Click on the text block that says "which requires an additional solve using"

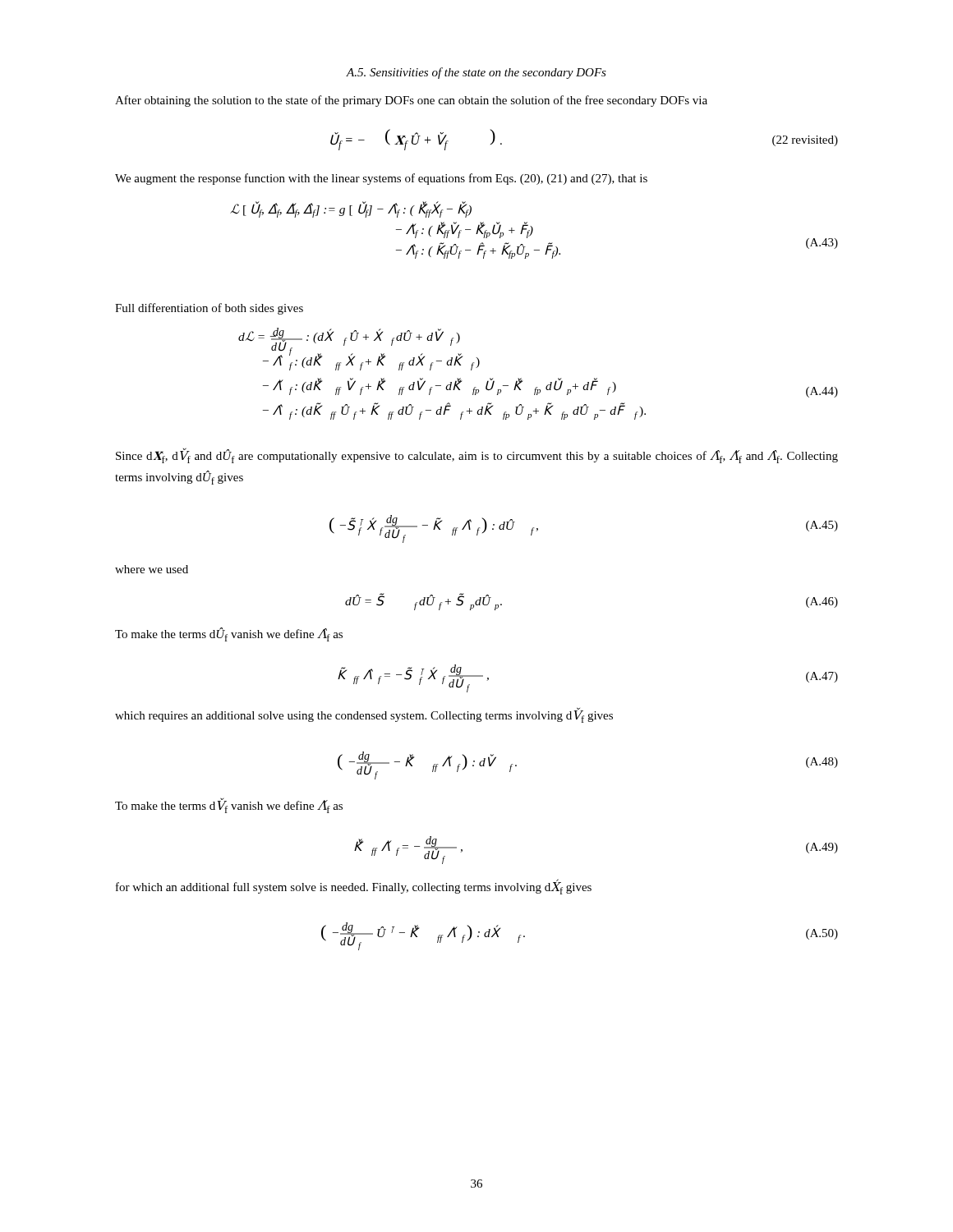(364, 717)
